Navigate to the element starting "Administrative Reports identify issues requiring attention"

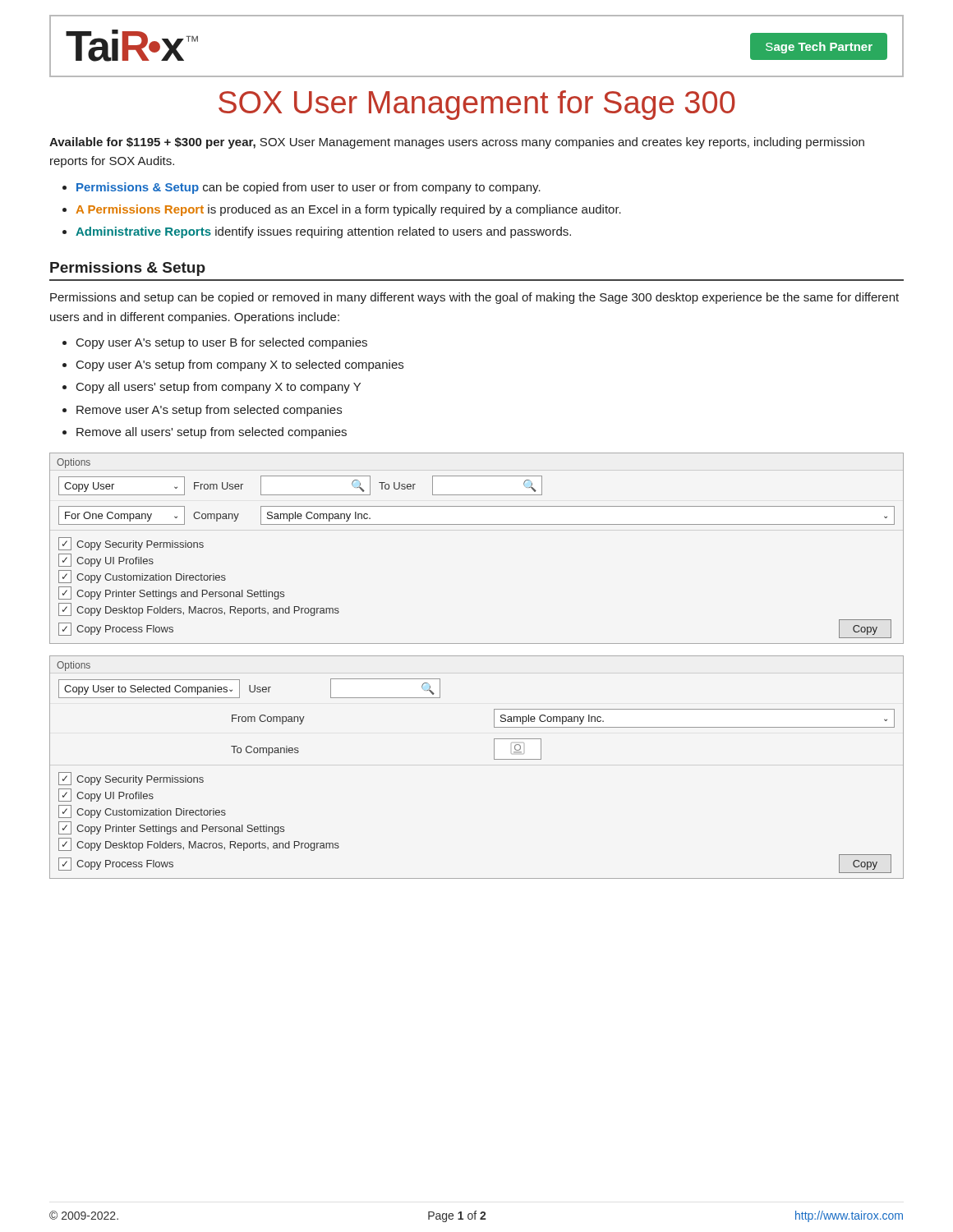324,231
